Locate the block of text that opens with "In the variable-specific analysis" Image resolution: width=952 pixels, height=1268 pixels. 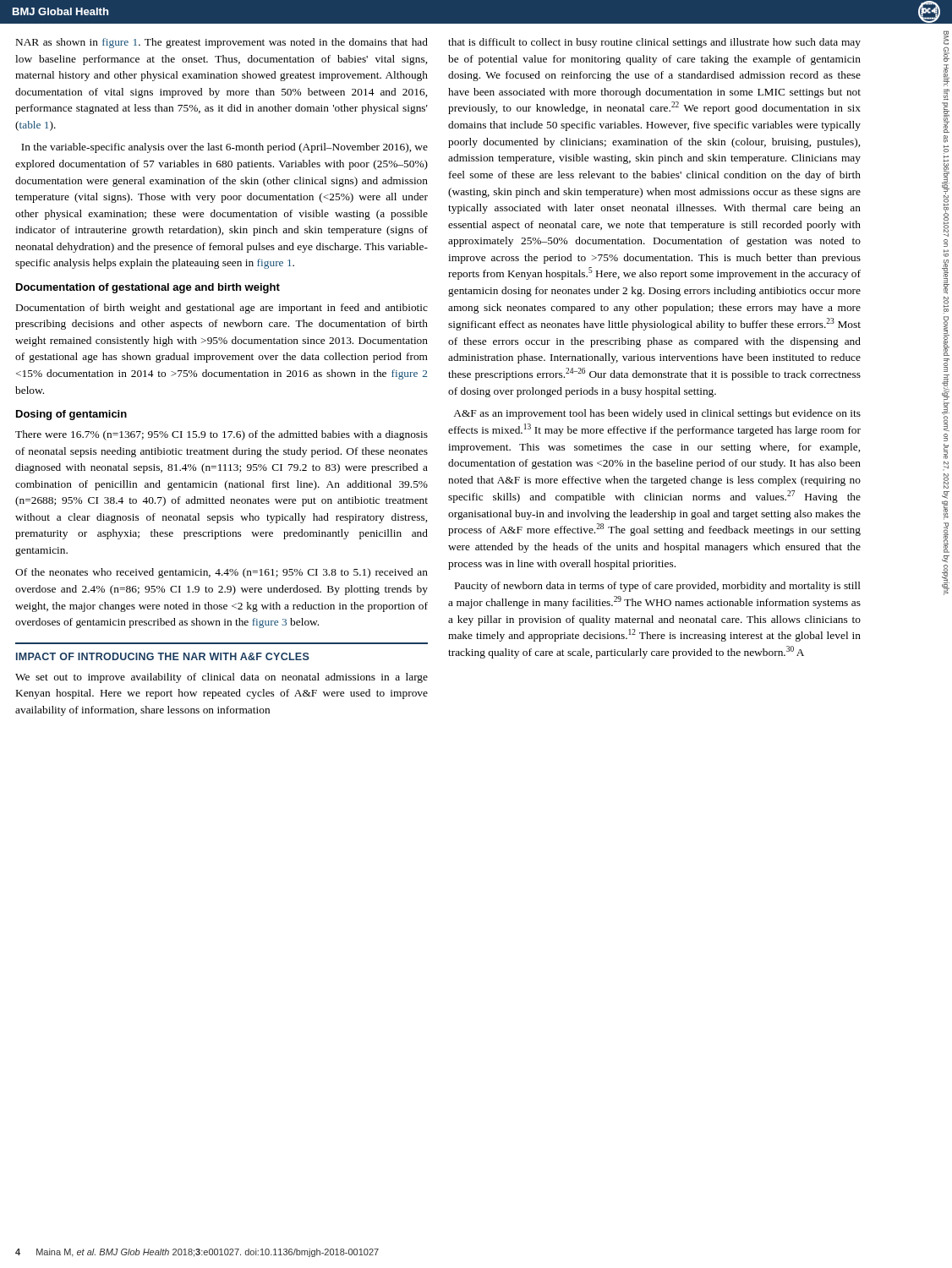click(222, 205)
